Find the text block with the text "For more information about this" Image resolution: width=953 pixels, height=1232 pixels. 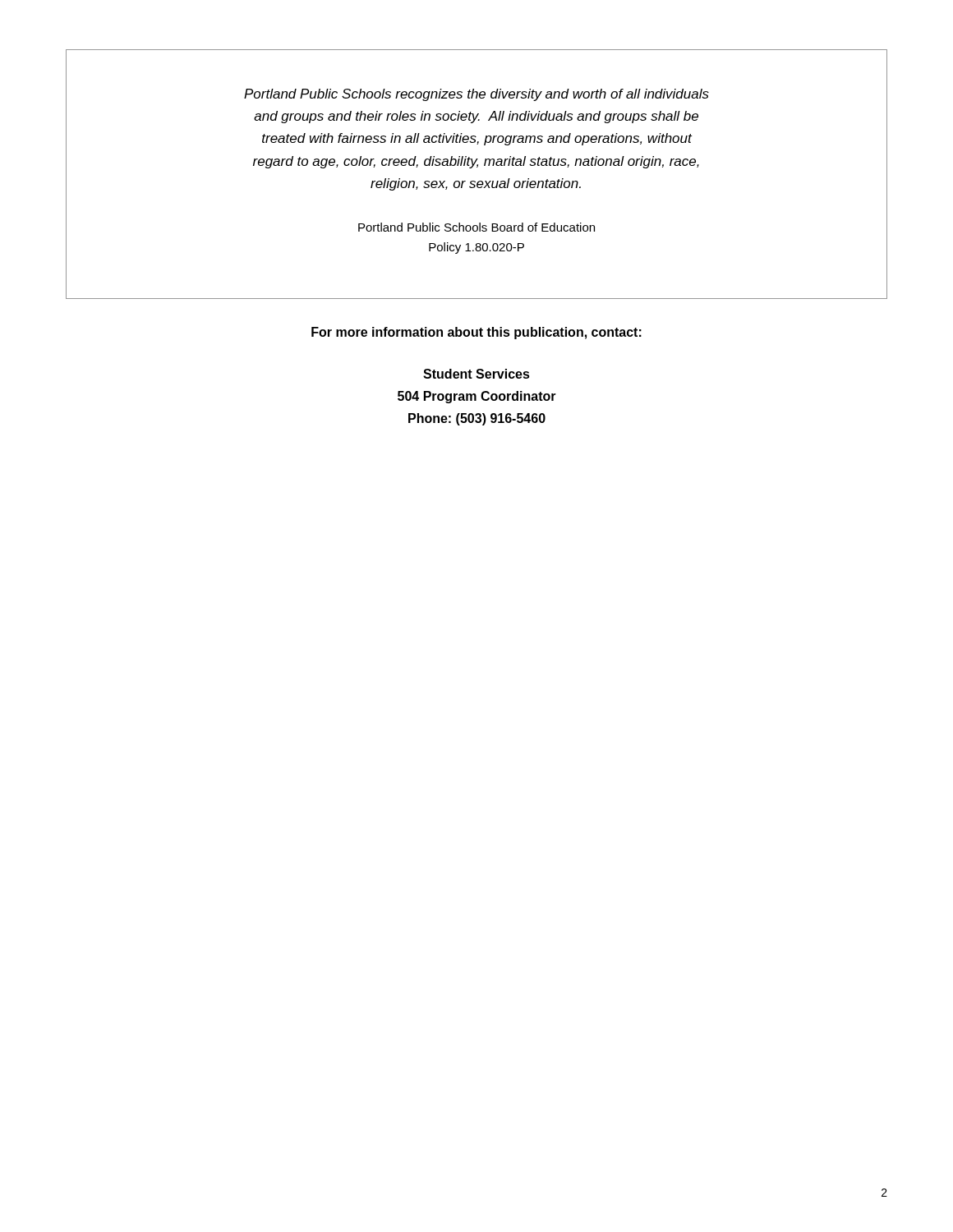476,378
